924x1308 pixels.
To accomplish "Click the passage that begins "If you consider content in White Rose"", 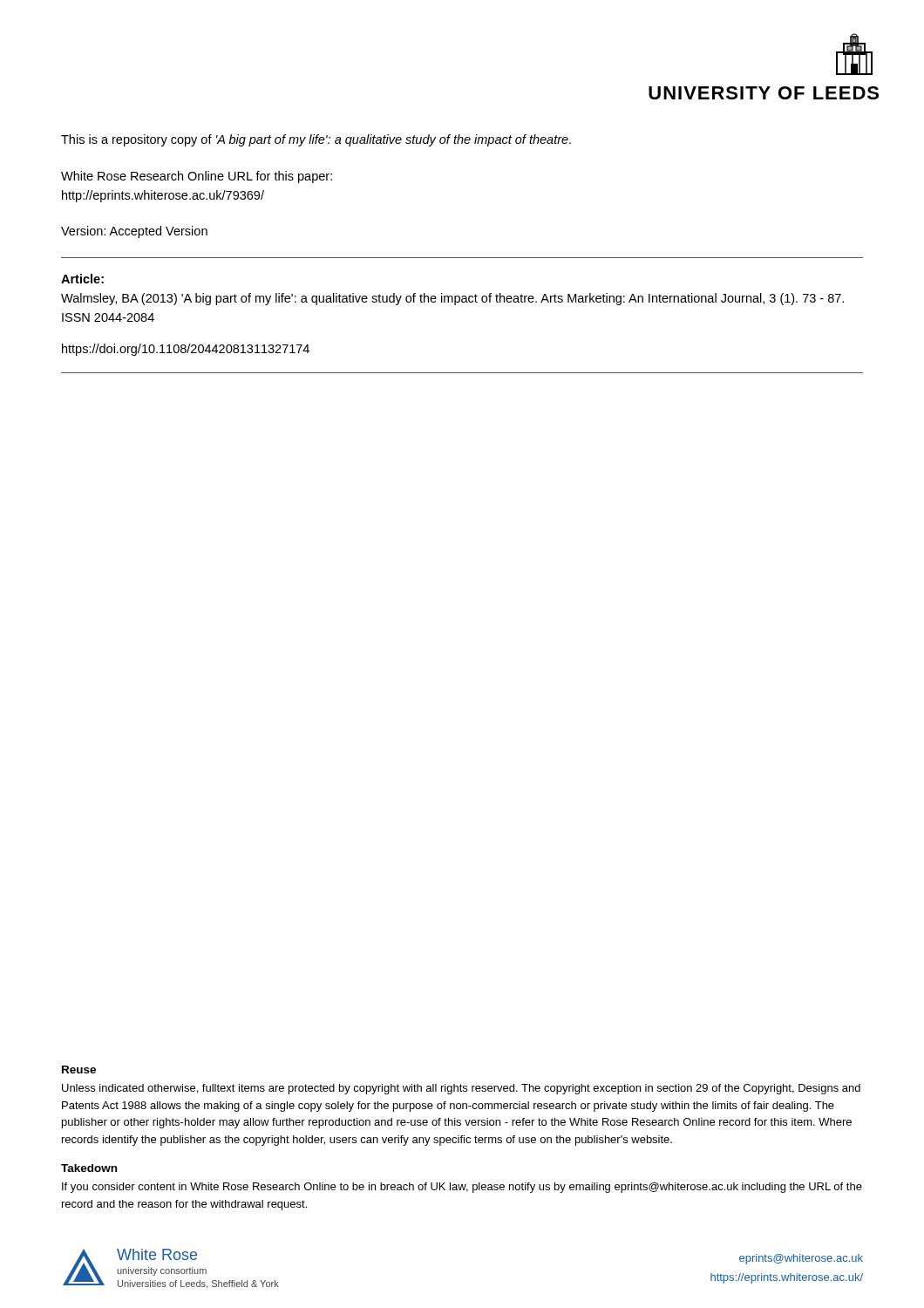I will click(461, 1195).
